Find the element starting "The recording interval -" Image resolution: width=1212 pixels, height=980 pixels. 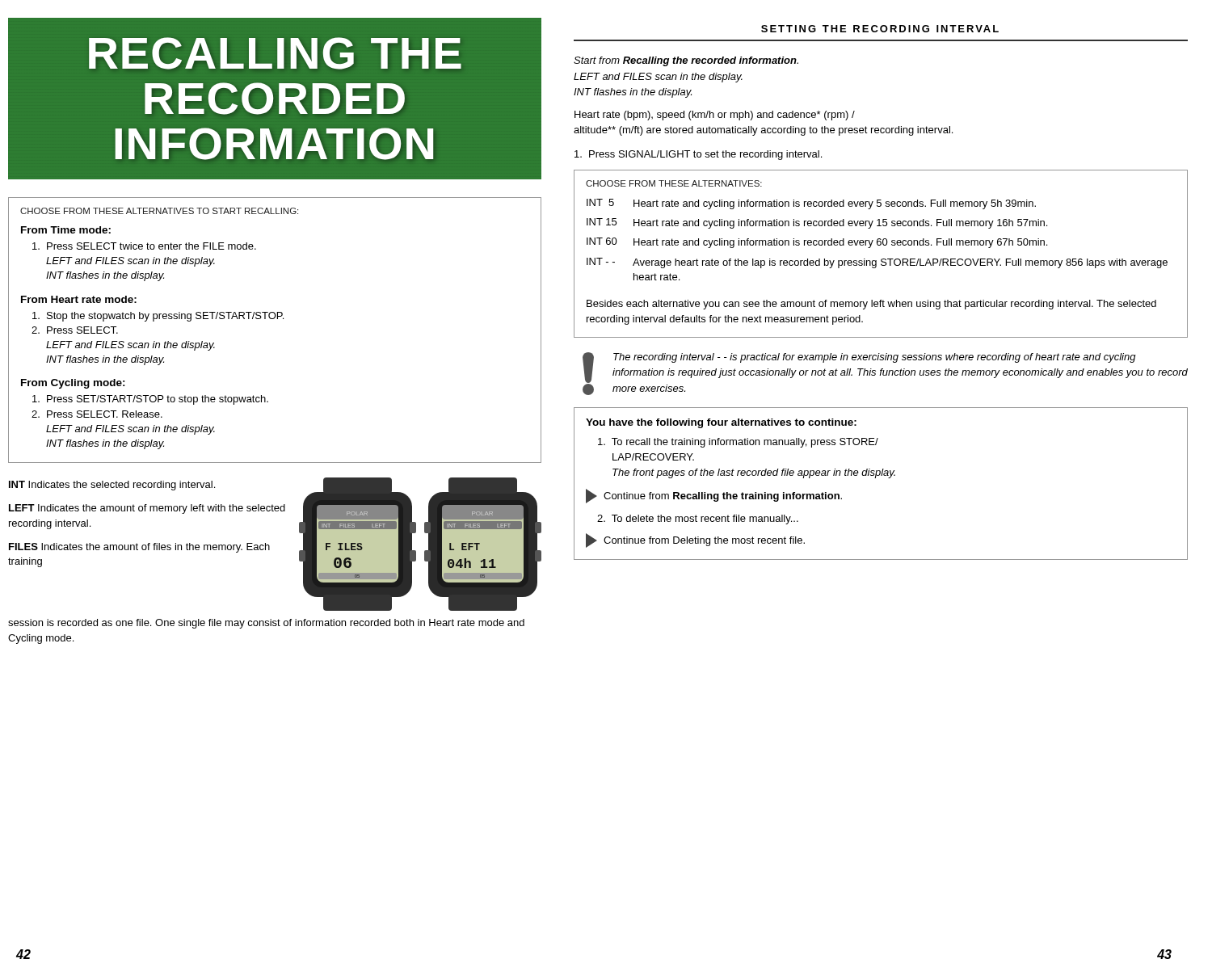881,373
